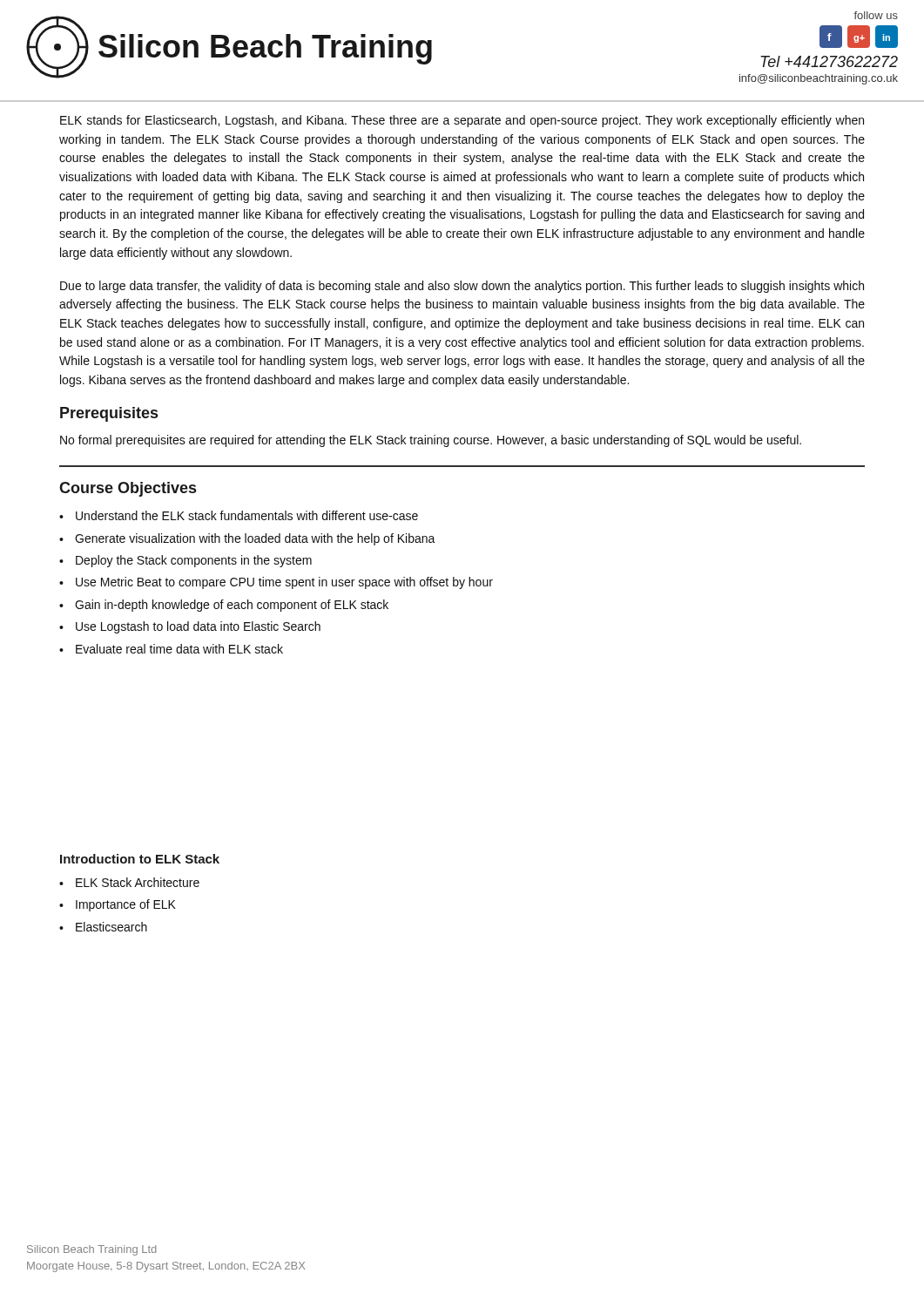Click on the list item that says "•Understand the ELK stack fundamentals"
The image size is (924, 1307).
pos(239,517)
